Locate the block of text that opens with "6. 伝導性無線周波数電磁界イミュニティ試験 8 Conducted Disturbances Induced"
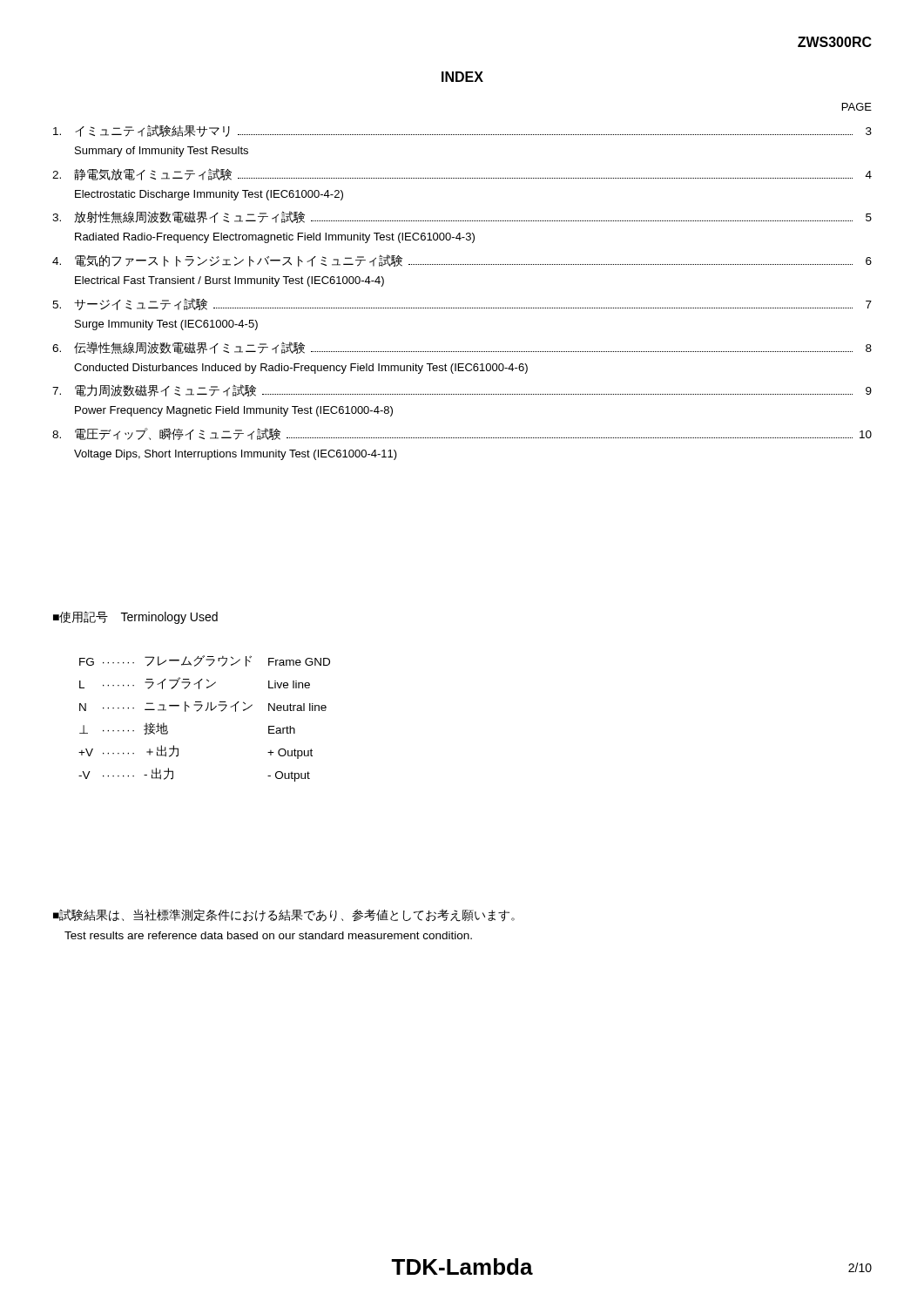Image resolution: width=924 pixels, height=1307 pixels. (462, 358)
